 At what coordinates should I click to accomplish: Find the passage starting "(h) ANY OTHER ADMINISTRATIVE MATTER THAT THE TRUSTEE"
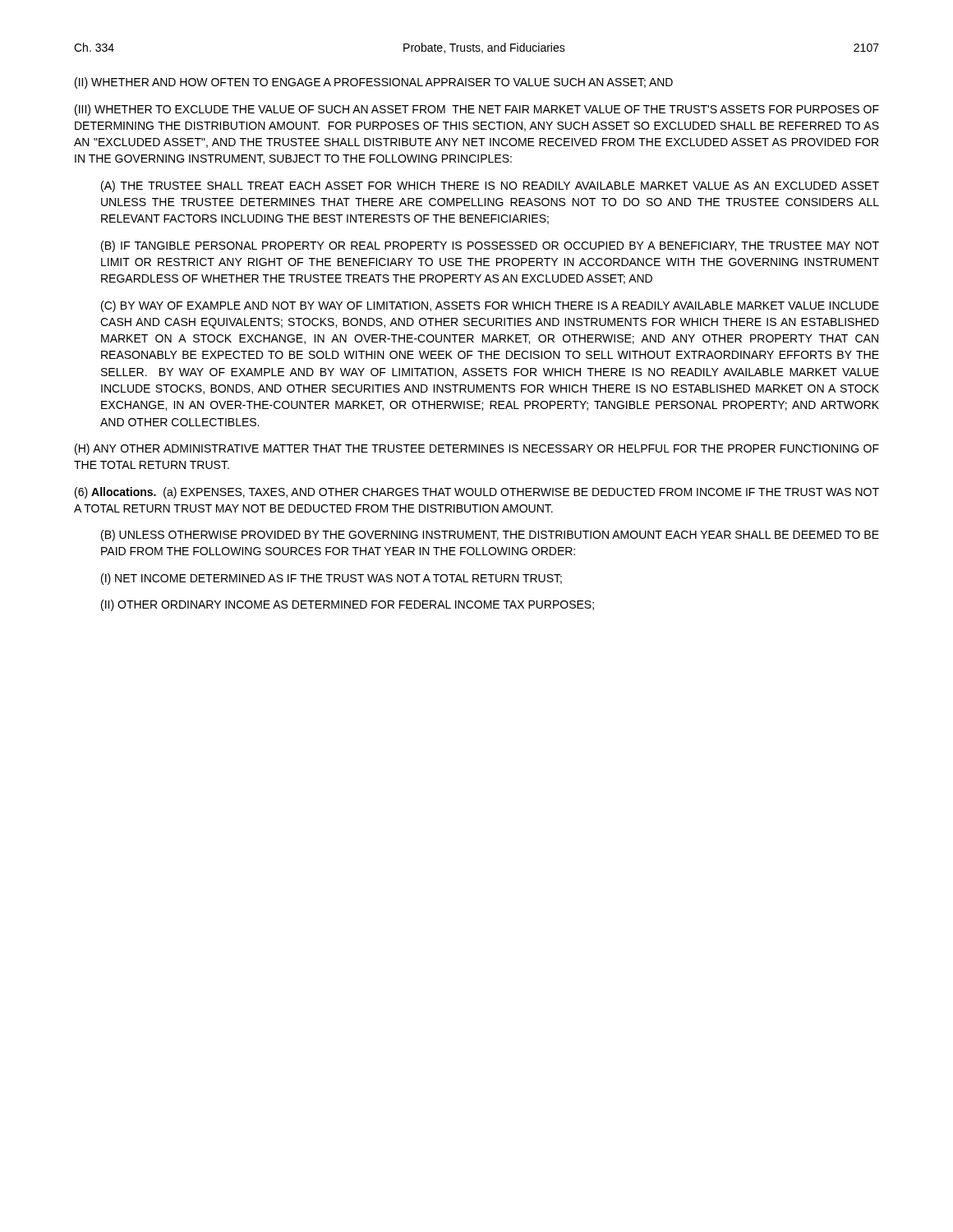(x=476, y=457)
